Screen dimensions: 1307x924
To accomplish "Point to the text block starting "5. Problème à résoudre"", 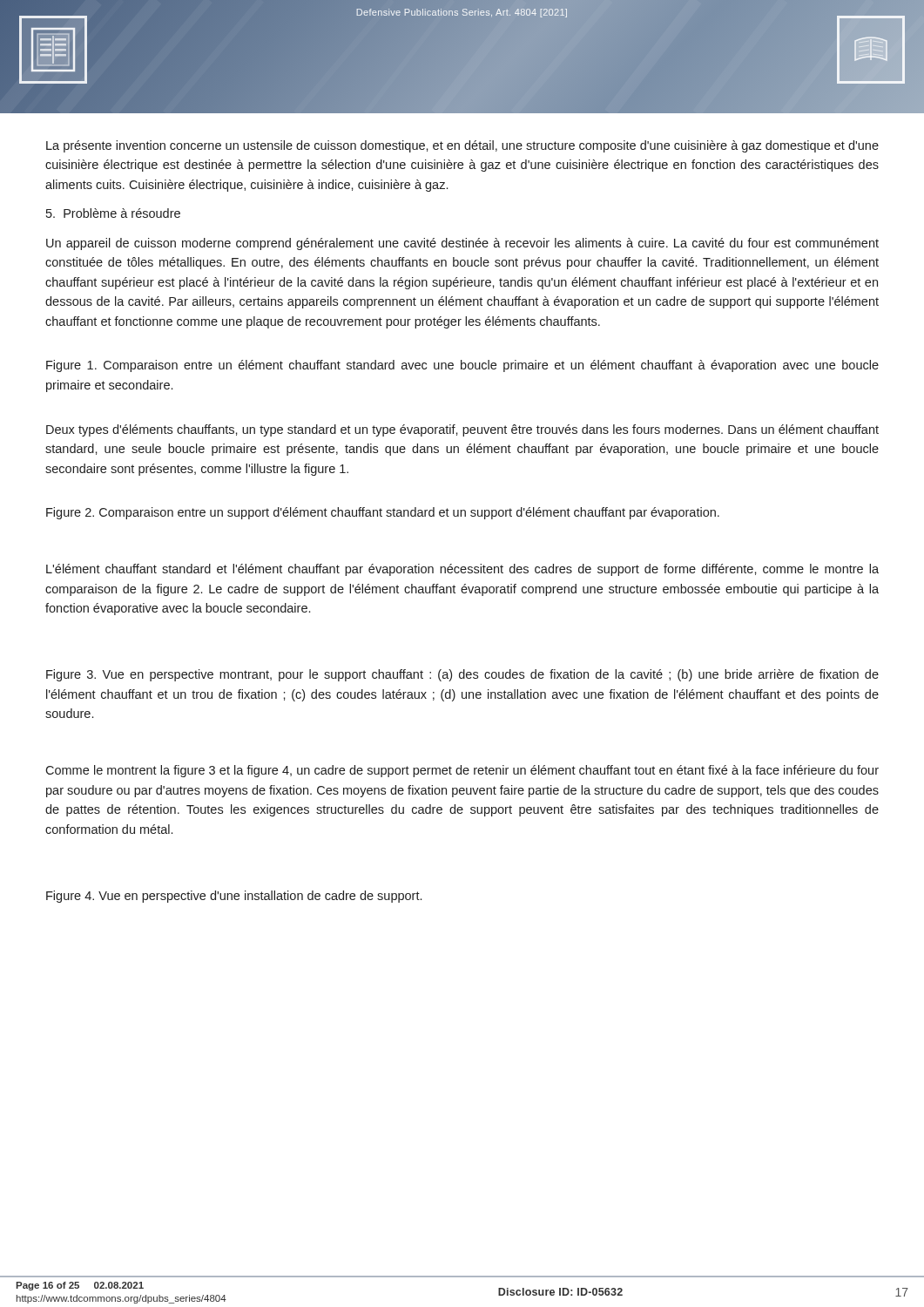I will tap(113, 213).
